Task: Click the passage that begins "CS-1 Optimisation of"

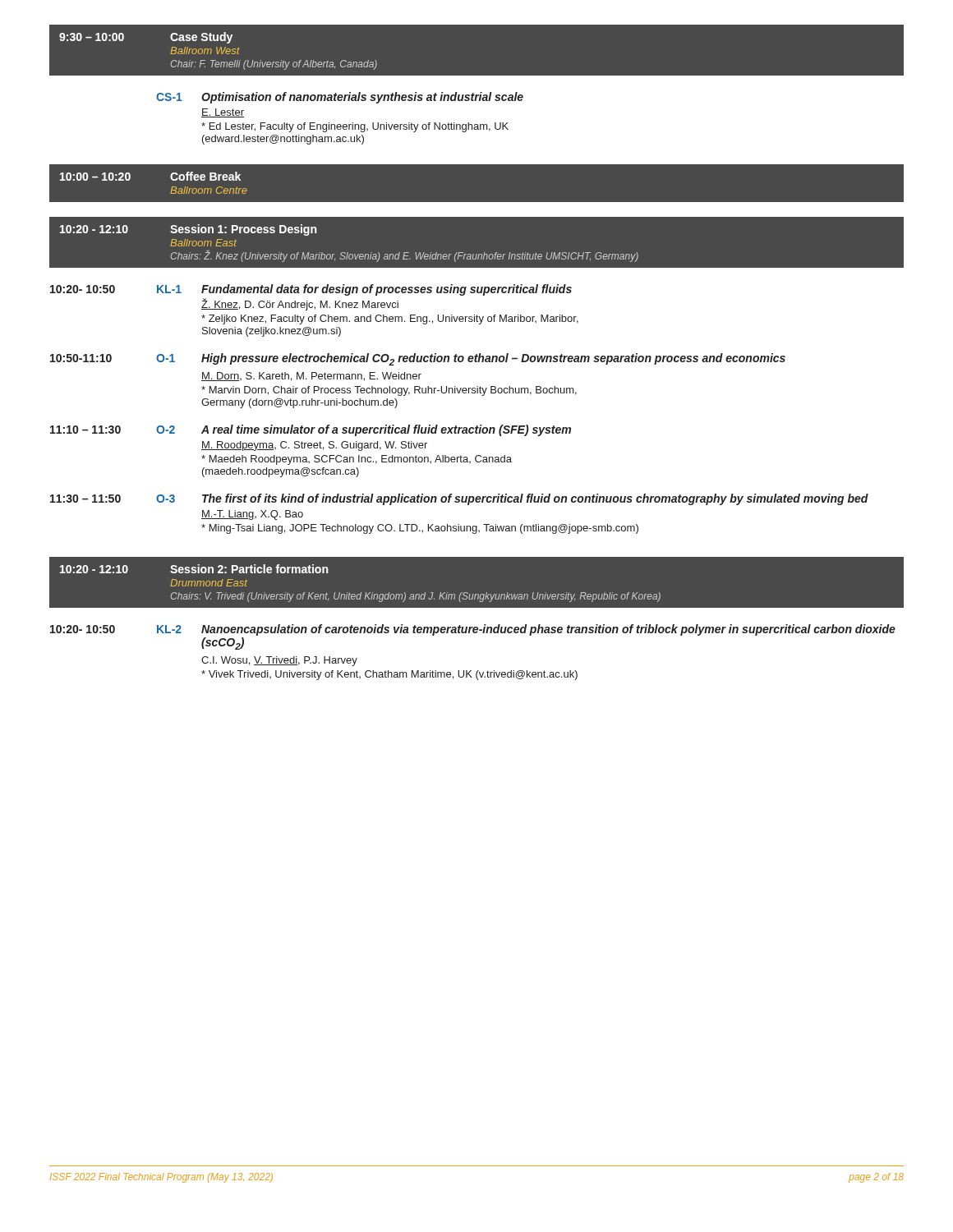Action: point(340,98)
